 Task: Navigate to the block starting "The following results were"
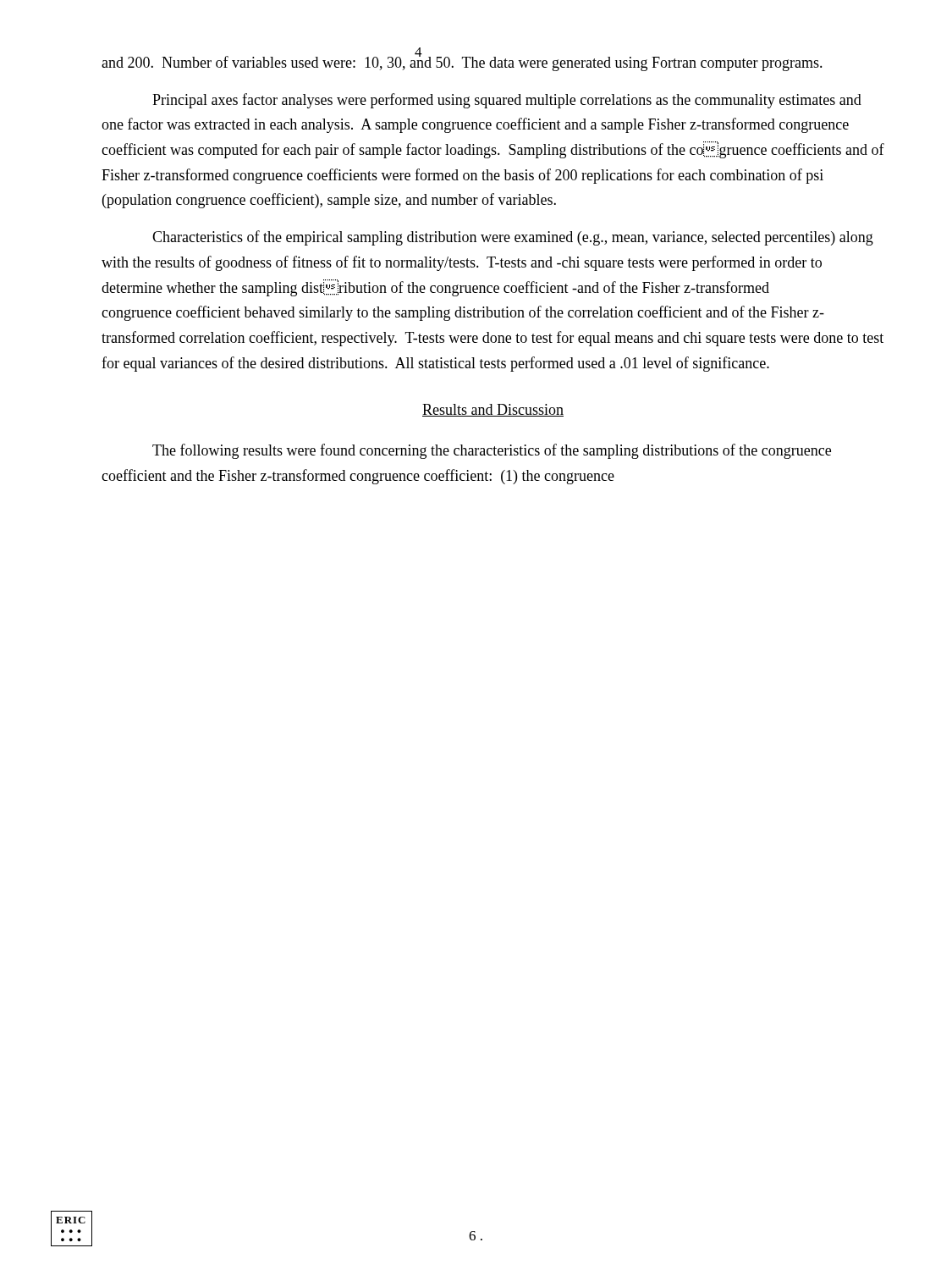tap(467, 463)
